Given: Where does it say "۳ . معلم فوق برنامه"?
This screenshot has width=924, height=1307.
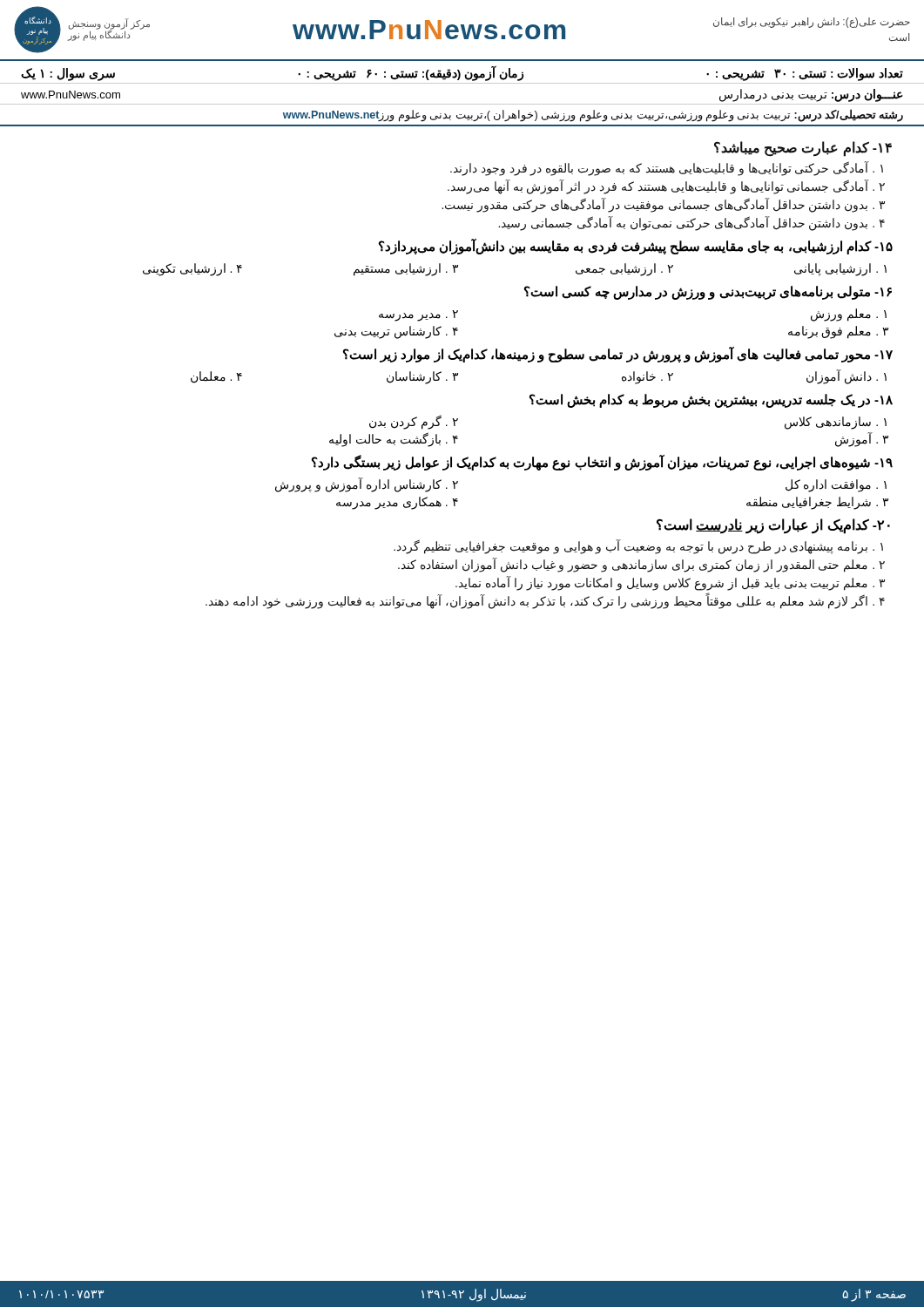Looking at the screenshot, I should tap(838, 331).
